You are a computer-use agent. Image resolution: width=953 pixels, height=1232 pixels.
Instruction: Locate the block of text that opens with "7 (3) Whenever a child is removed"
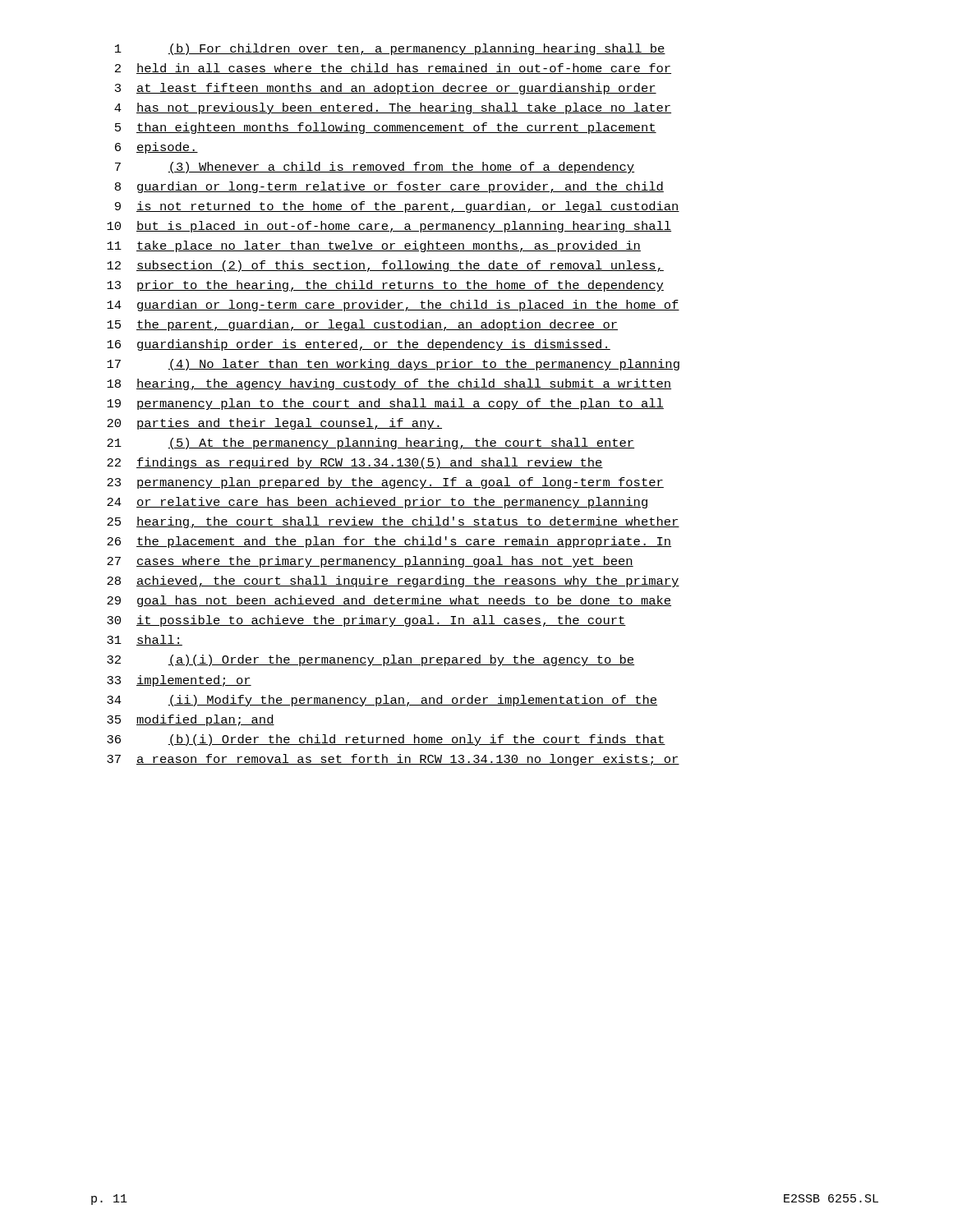pyautogui.click(x=485, y=256)
